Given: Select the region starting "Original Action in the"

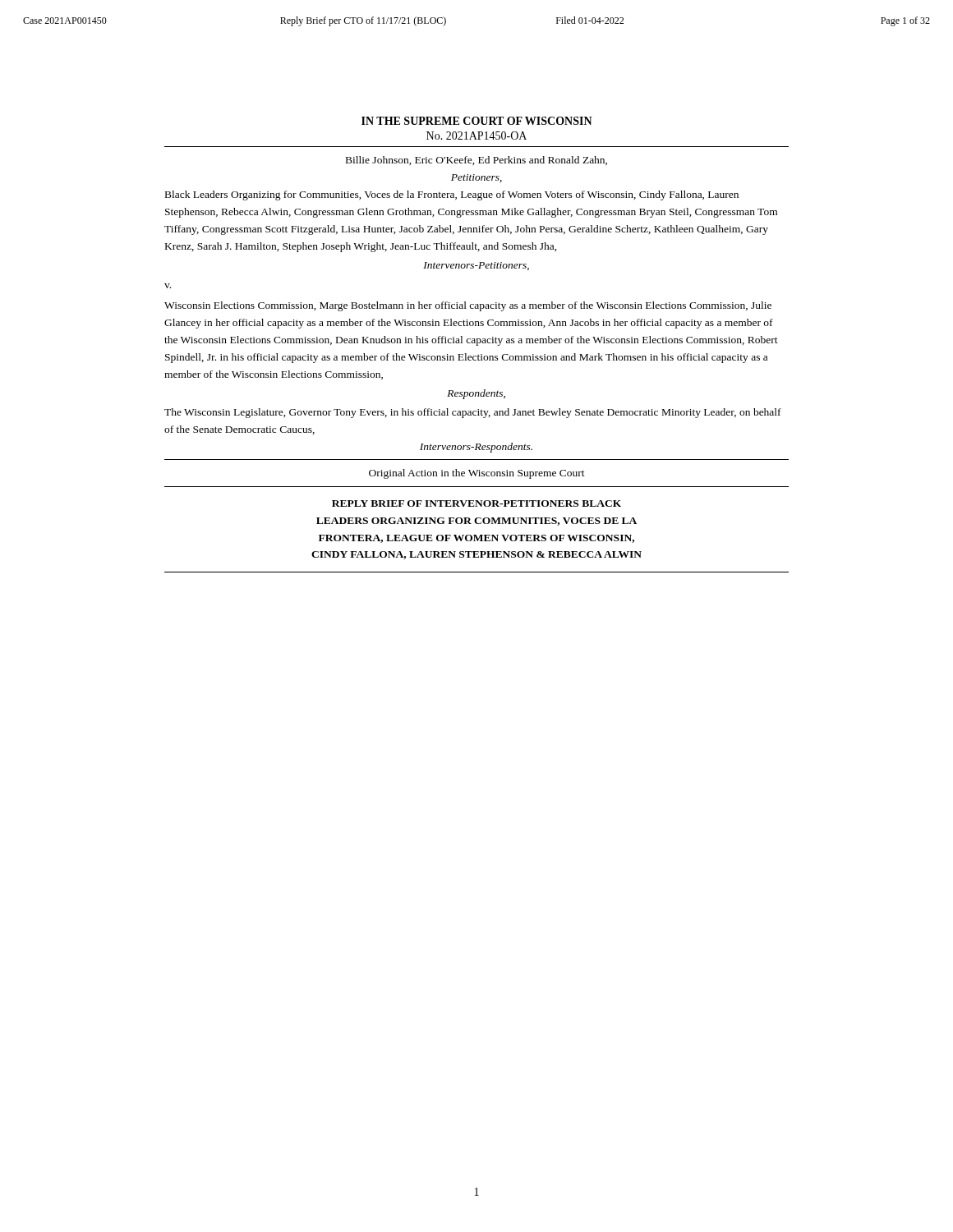Looking at the screenshot, I should coord(476,472).
